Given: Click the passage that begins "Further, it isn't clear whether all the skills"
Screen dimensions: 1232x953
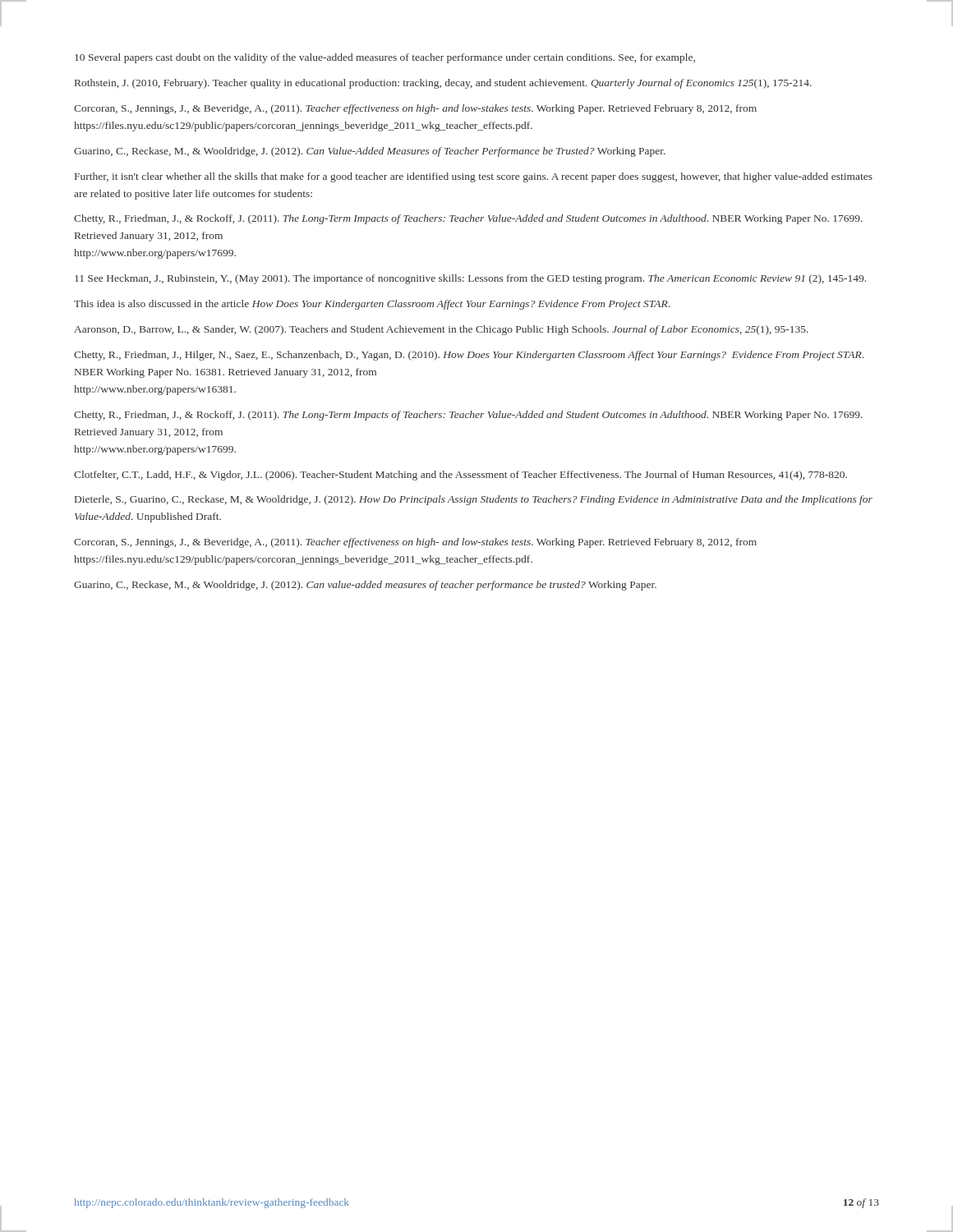Looking at the screenshot, I should tap(473, 184).
